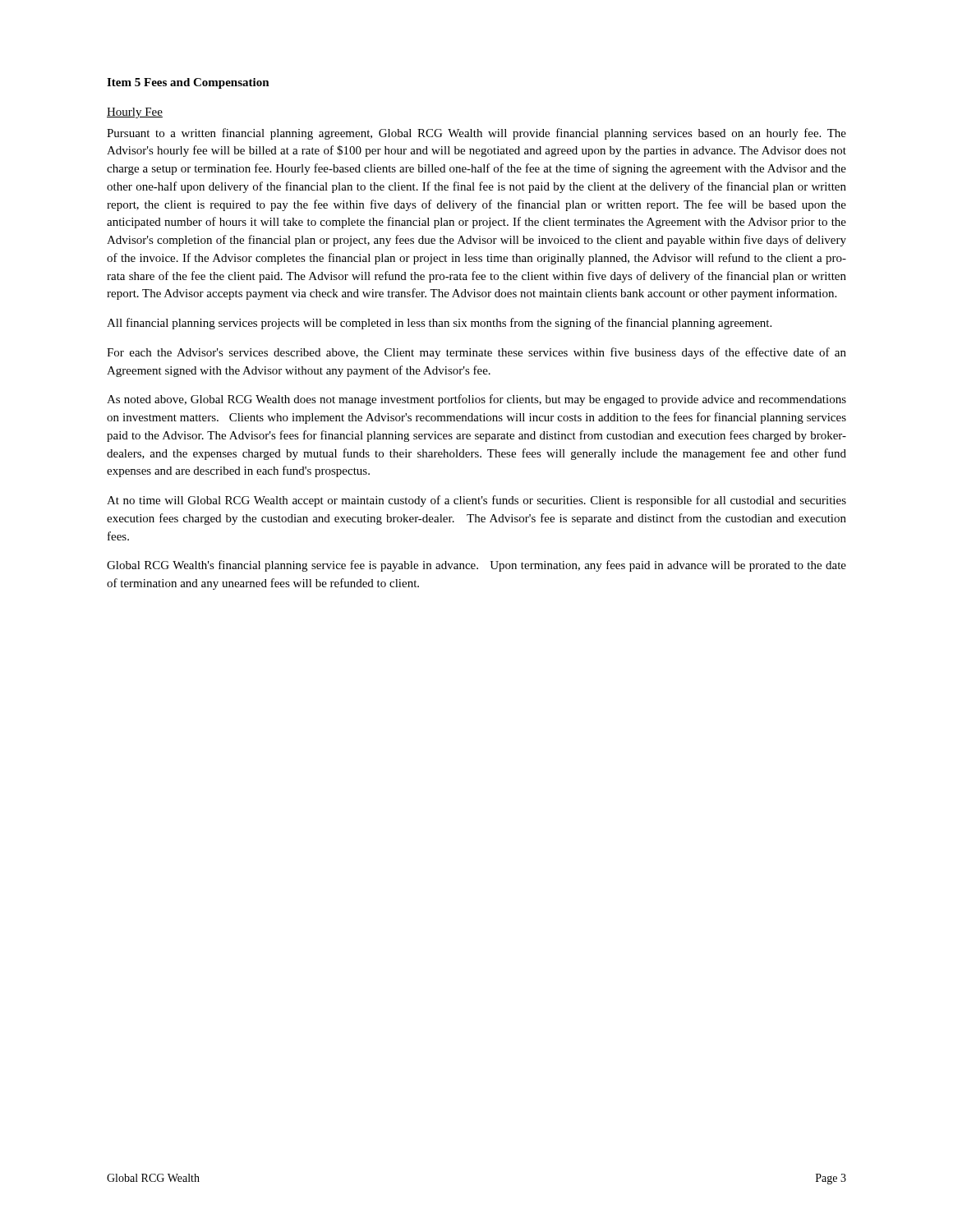Locate the text "Hourly Fee"

(x=135, y=111)
